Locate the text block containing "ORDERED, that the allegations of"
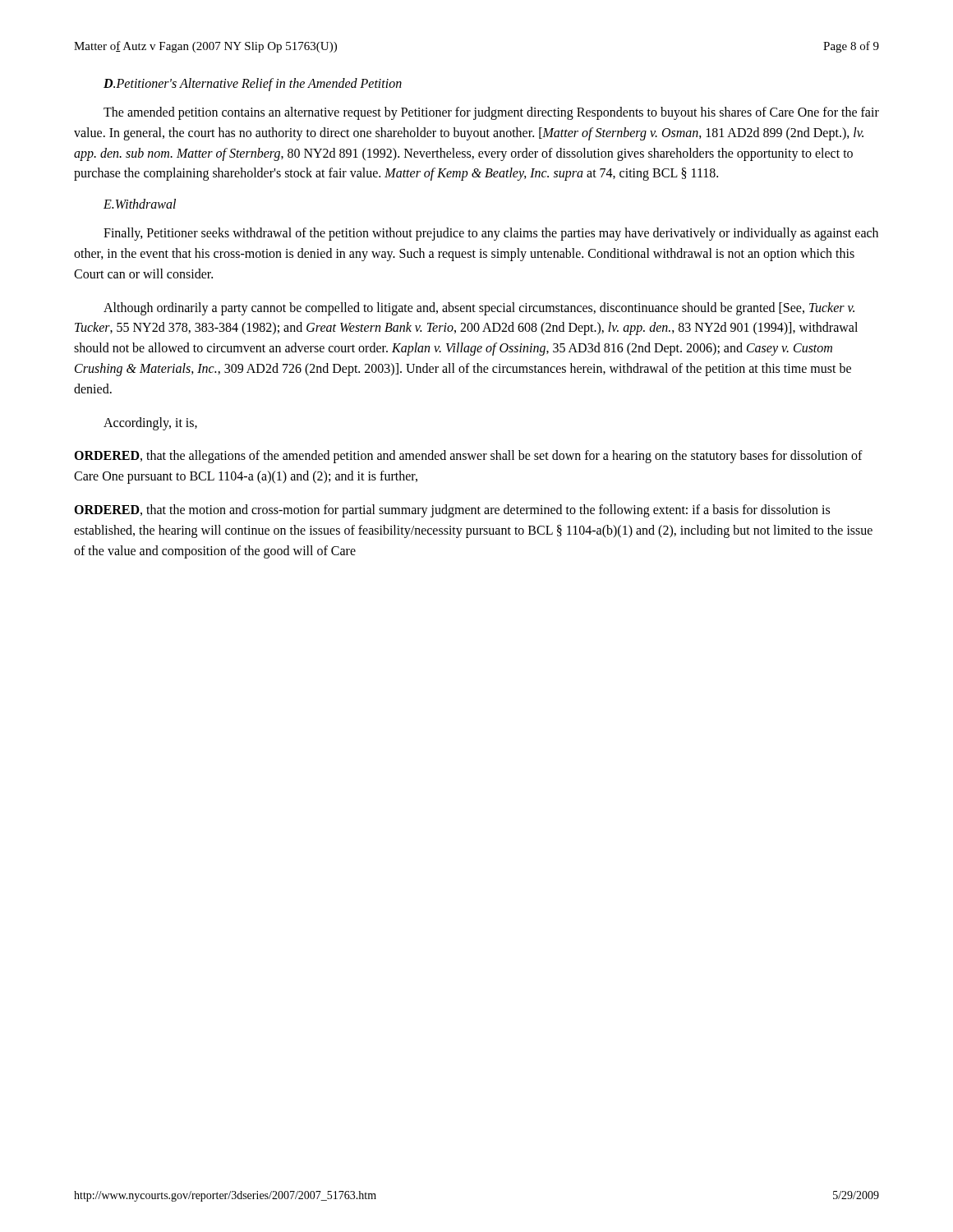This screenshot has height=1232, width=953. click(x=468, y=466)
